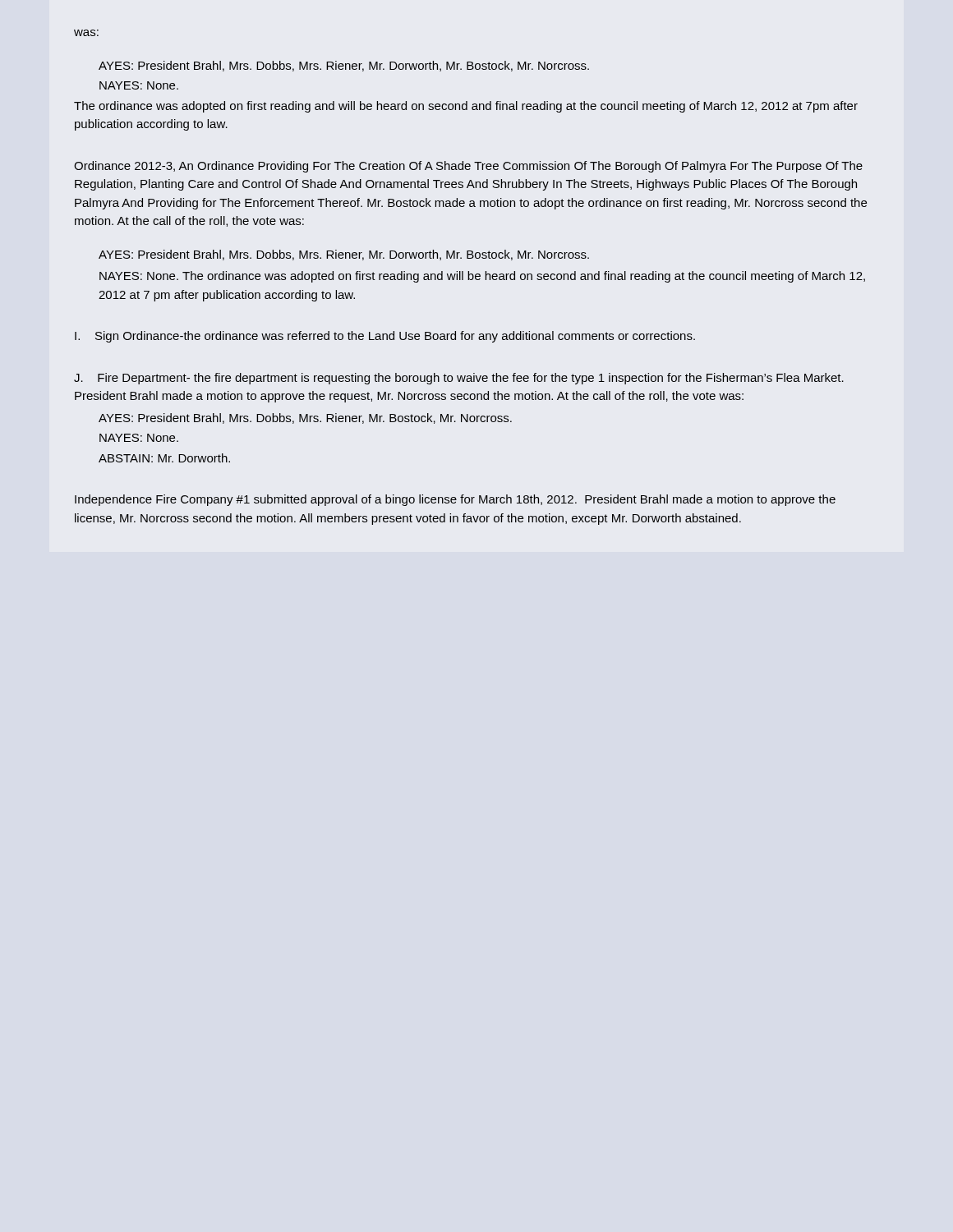The height and width of the screenshot is (1232, 953).
Task: Click on the block starting "Independence Fire Company #1 submitted approval"
Action: click(x=455, y=508)
